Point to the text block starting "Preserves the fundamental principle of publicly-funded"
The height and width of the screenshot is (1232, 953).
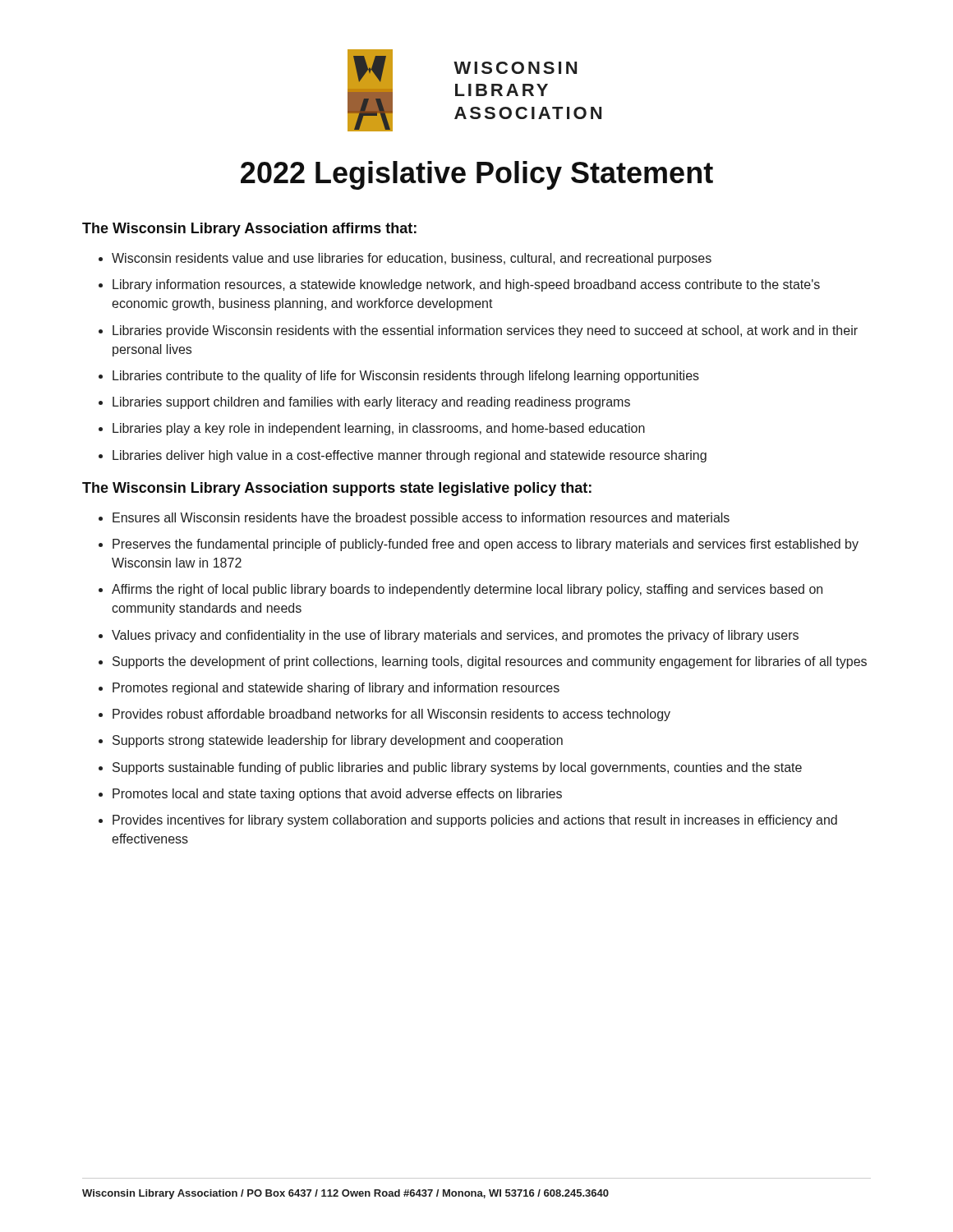pyautogui.click(x=485, y=554)
